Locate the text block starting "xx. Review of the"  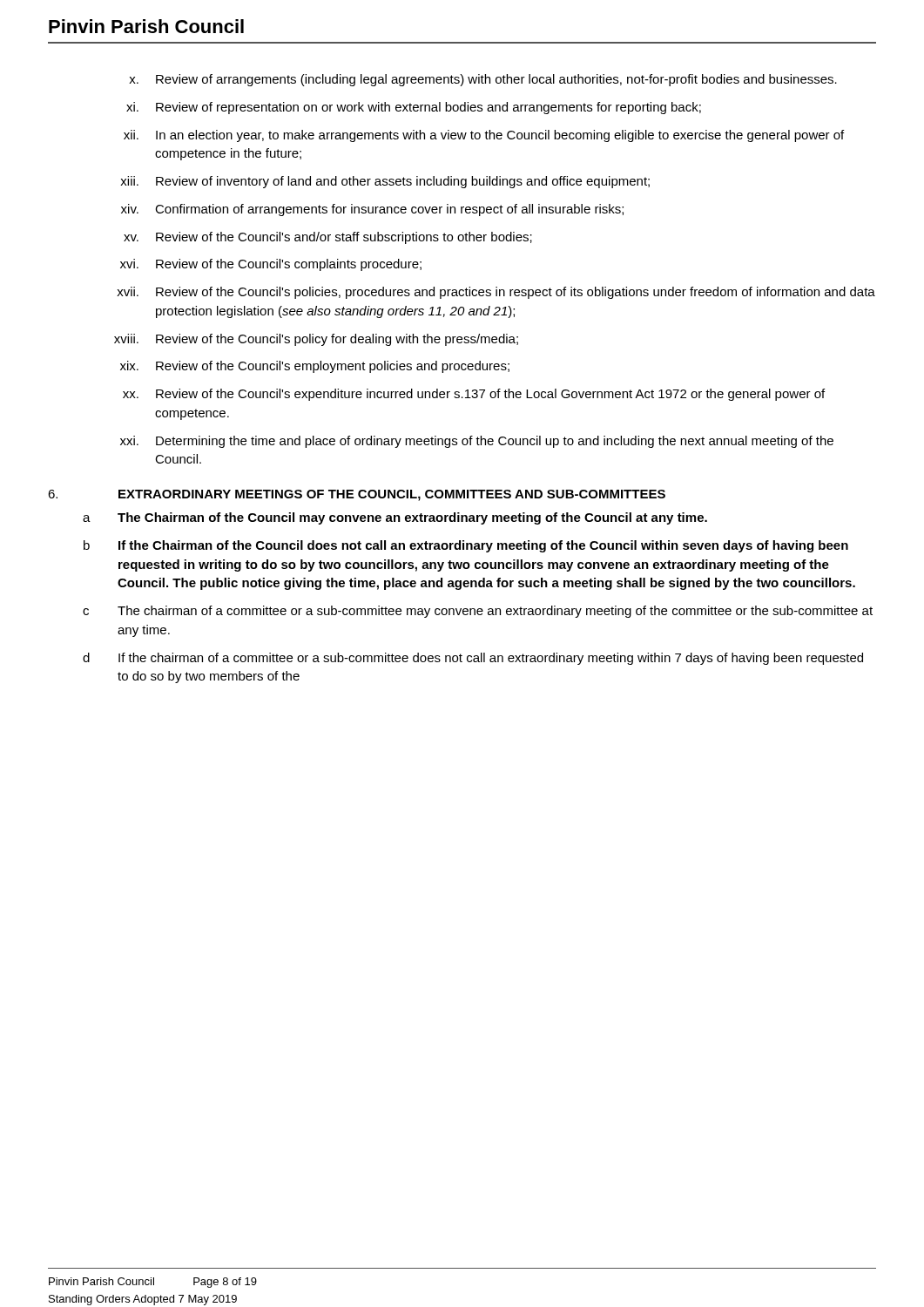pos(462,403)
